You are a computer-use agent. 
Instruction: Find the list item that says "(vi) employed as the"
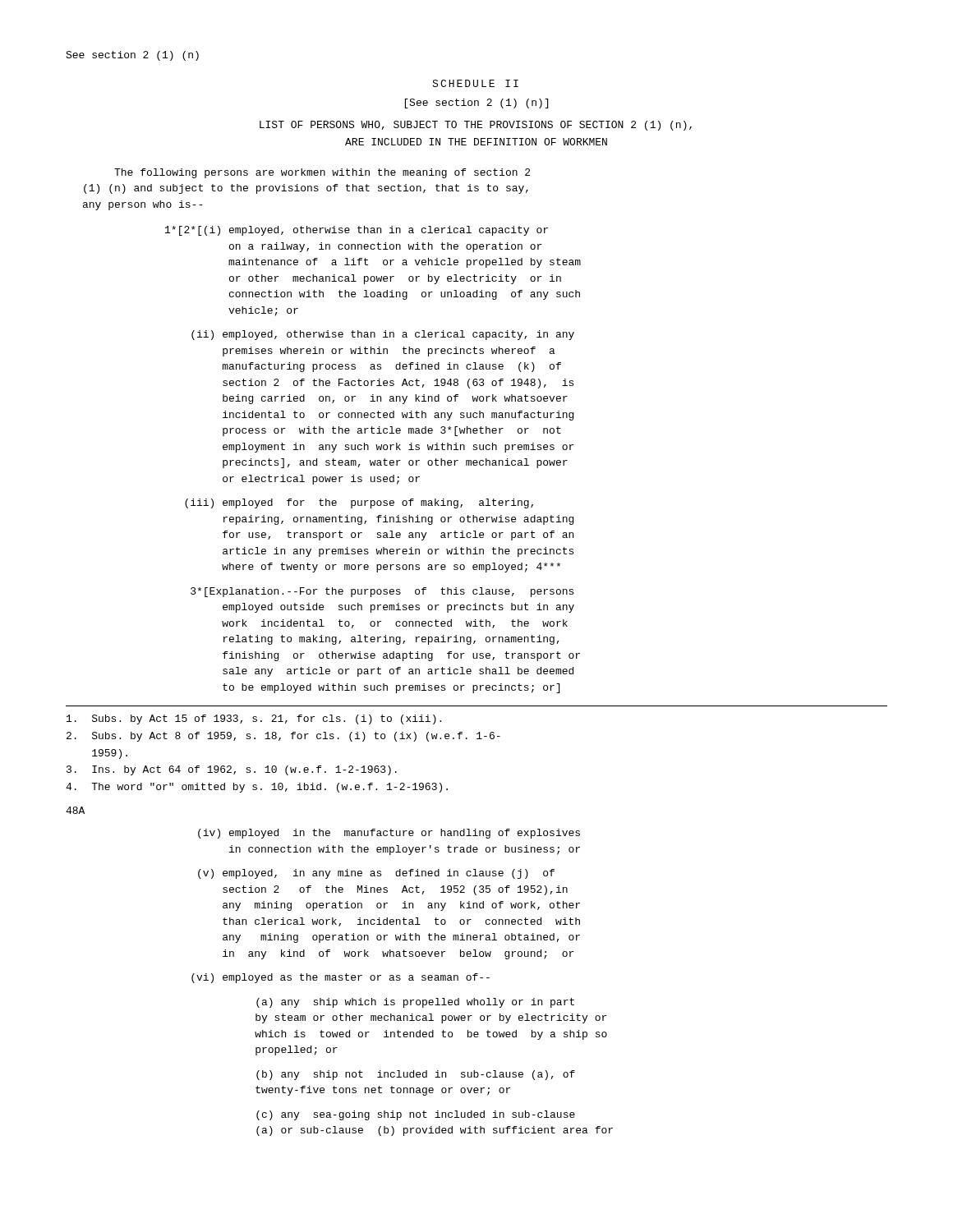(x=328, y=978)
